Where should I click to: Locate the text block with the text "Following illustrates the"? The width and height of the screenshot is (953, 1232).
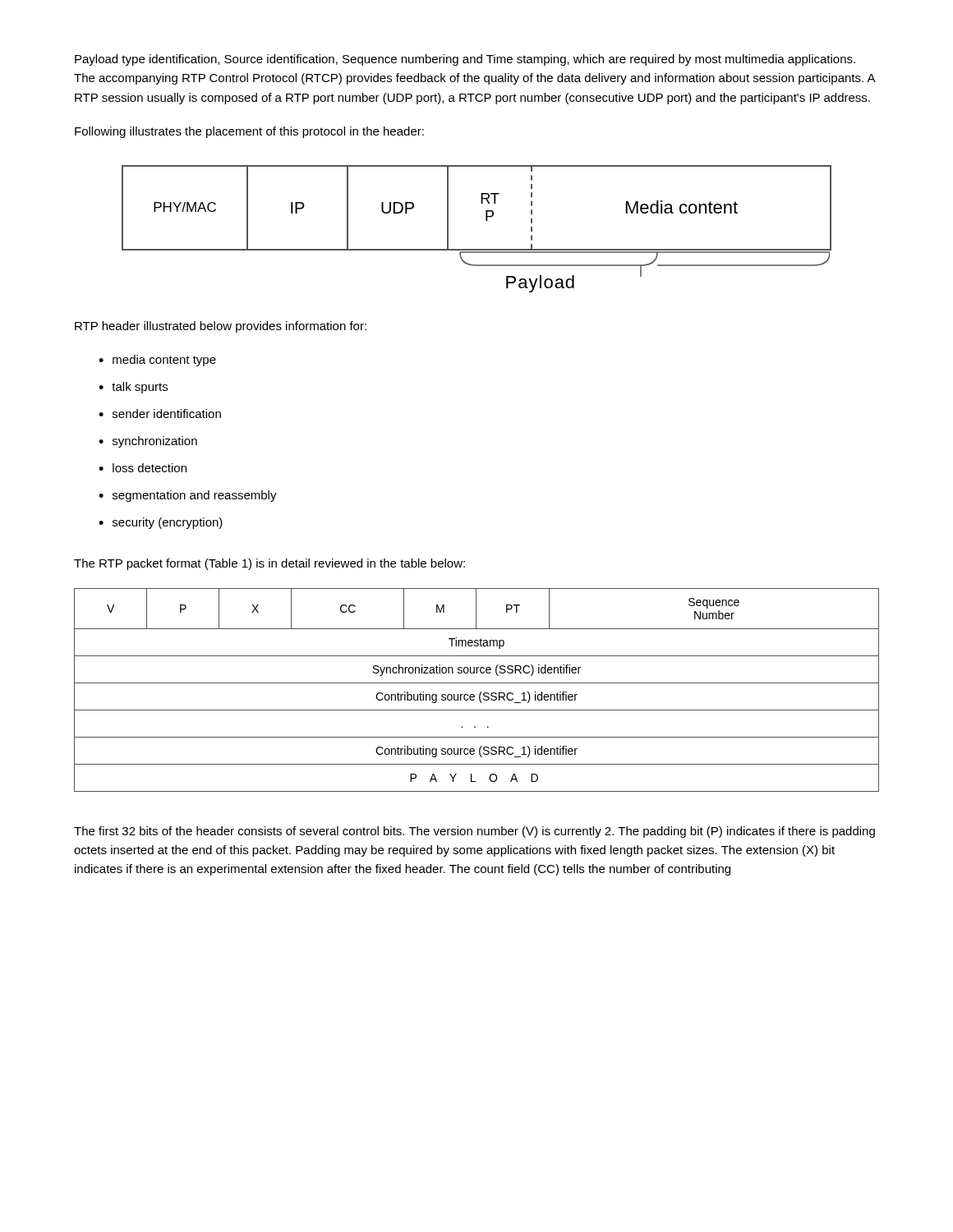click(249, 131)
